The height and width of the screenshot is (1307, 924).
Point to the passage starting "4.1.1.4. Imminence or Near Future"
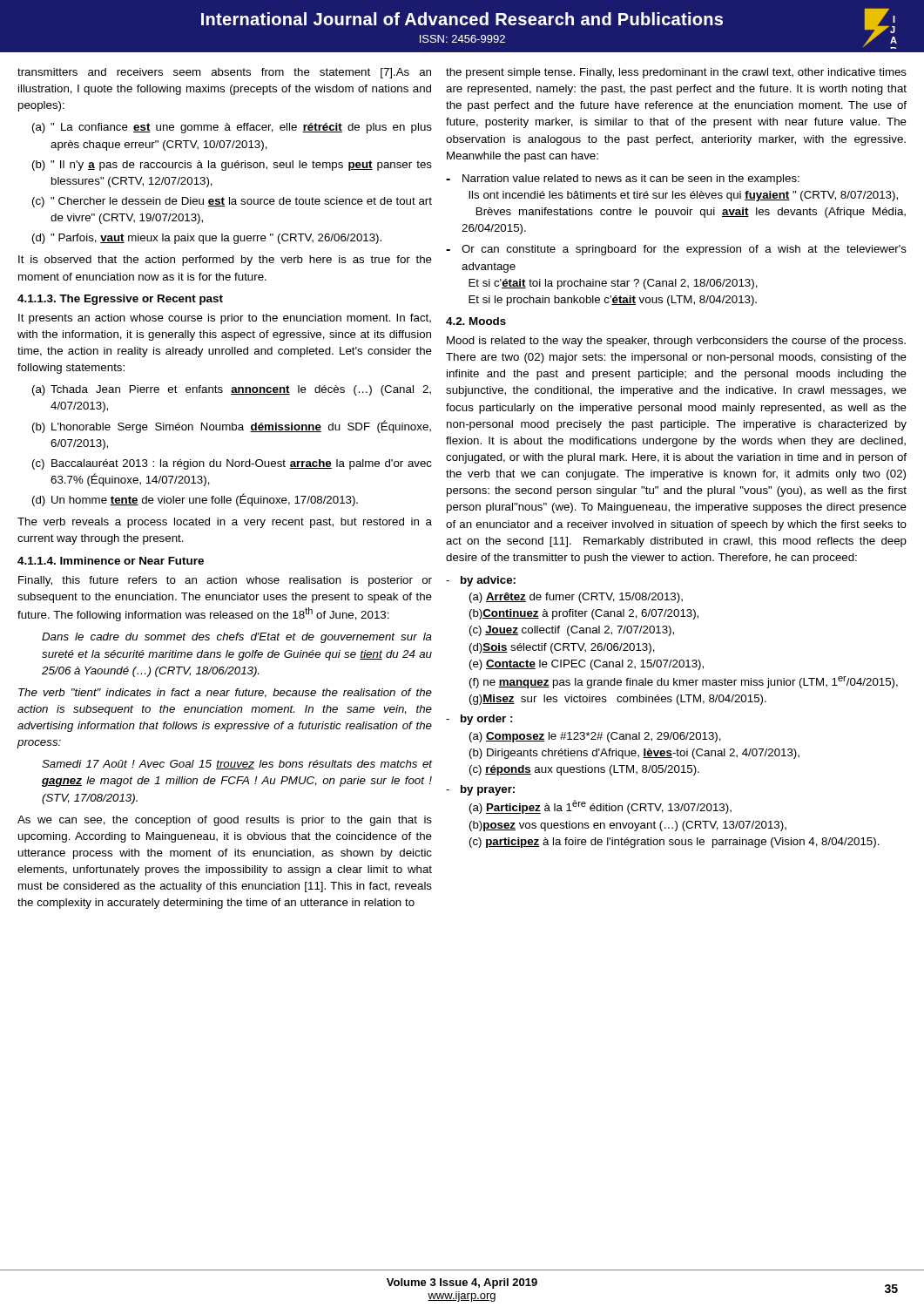pyautogui.click(x=111, y=560)
